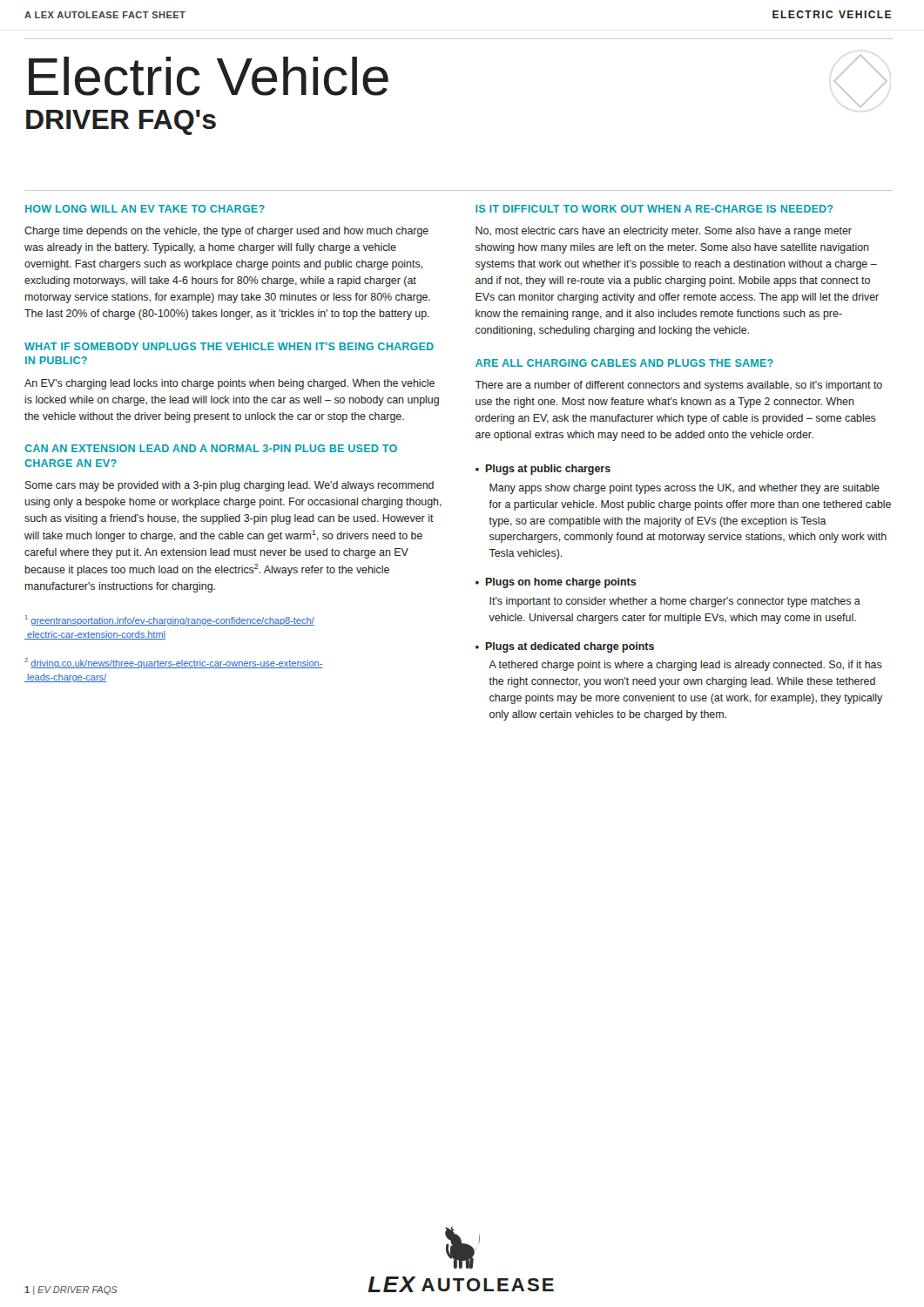The height and width of the screenshot is (1307, 924).
Task: Find the block on this page that starts "Plugs on home"
Action: click(x=684, y=600)
